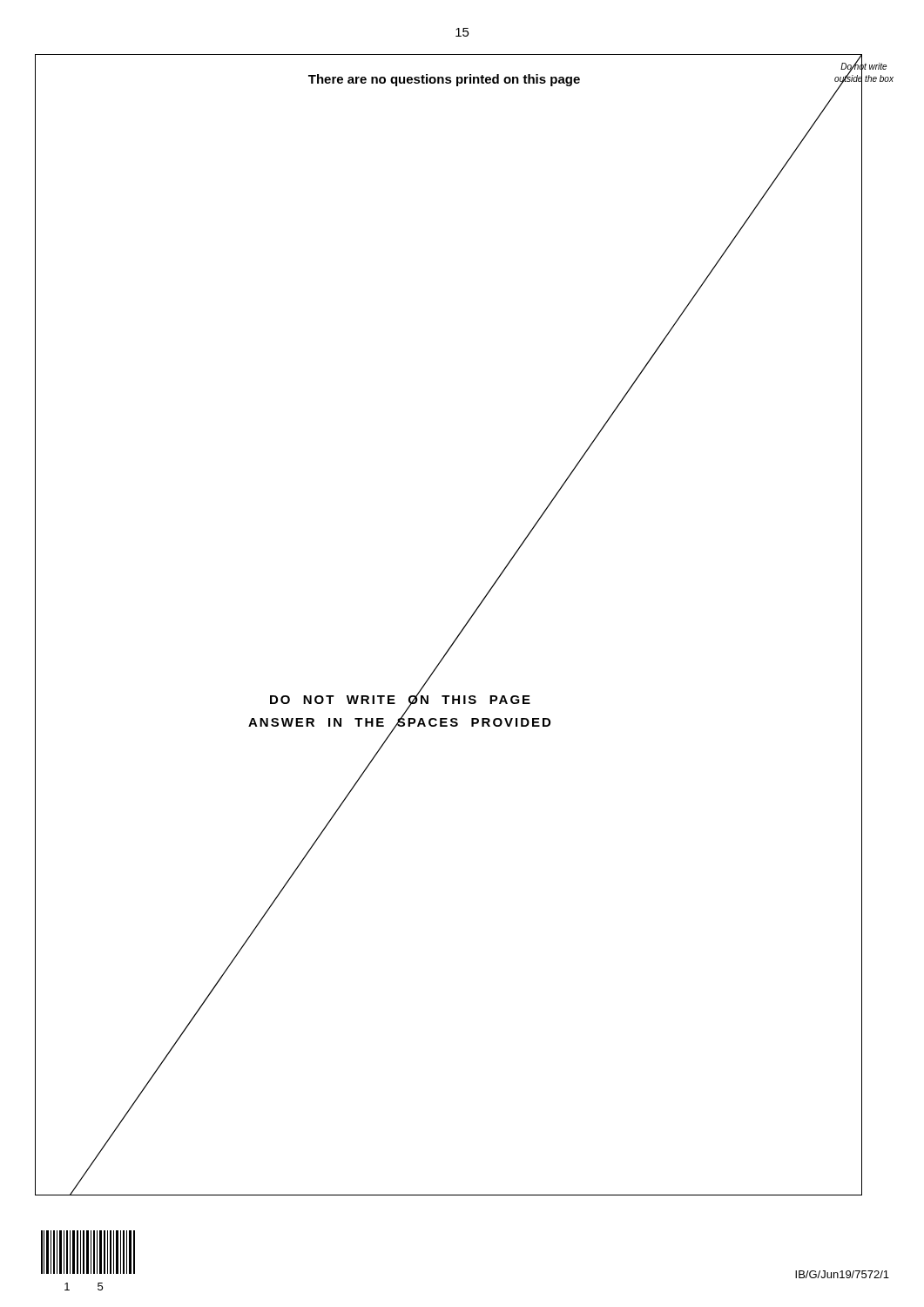Viewport: 924px width, 1307px height.
Task: Click the passage that begins "DO NOT WRITE ON THIS PAGEANSWER IN THE"
Action: (x=401, y=710)
